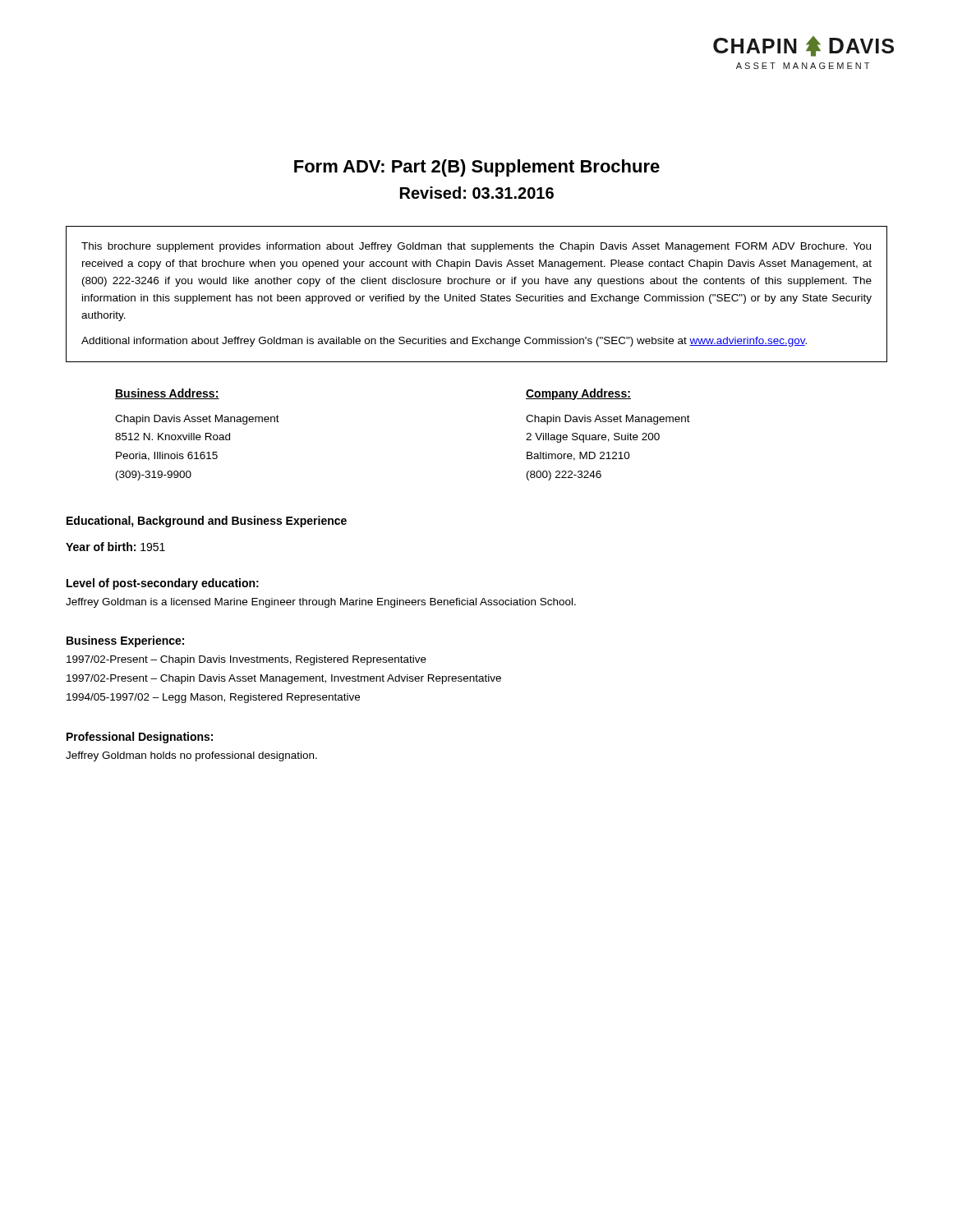Point to the block starting "Business Experience:"
The width and height of the screenshot is (953, 1232).
point(126,641)
